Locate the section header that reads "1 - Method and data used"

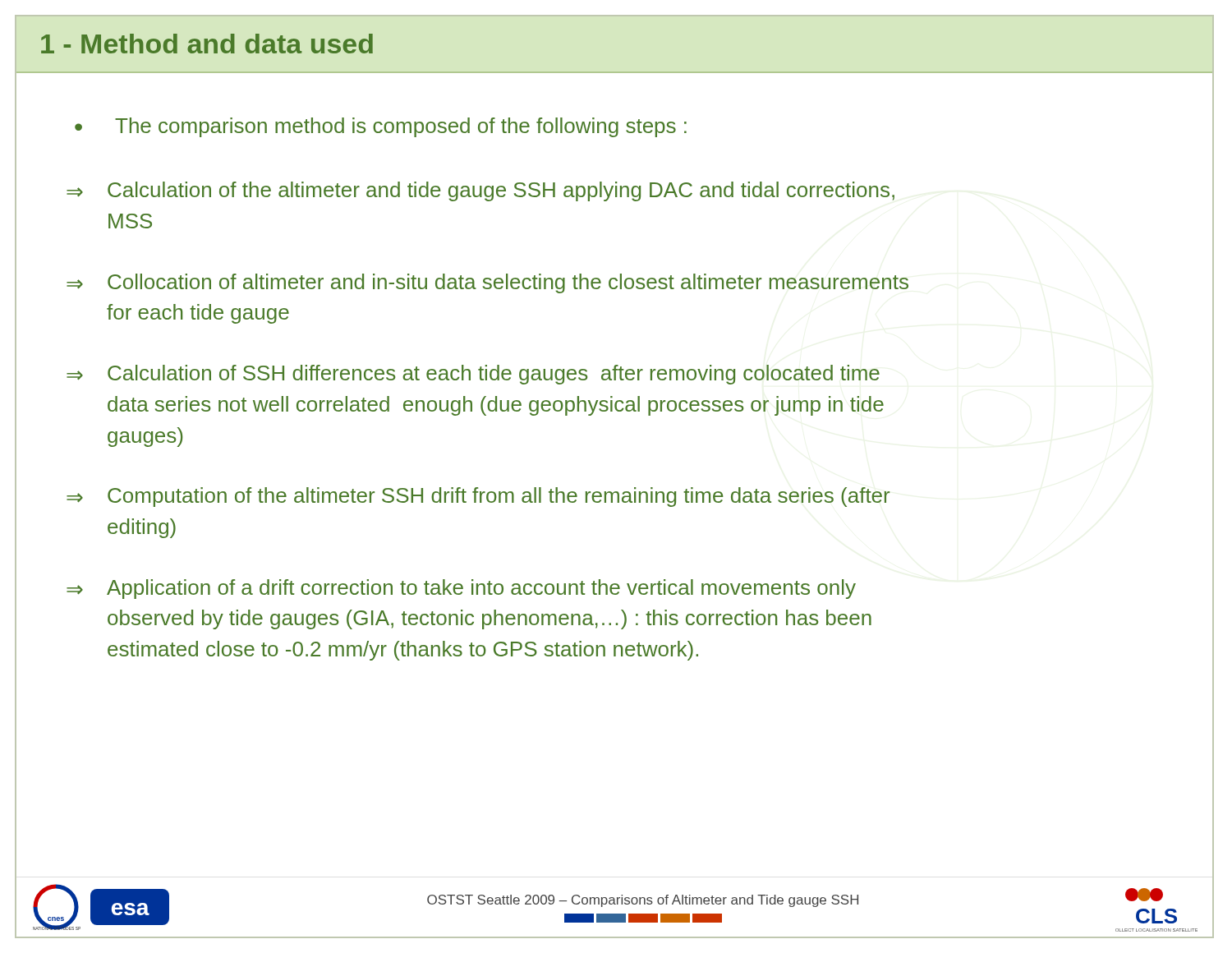coord(207,44)
